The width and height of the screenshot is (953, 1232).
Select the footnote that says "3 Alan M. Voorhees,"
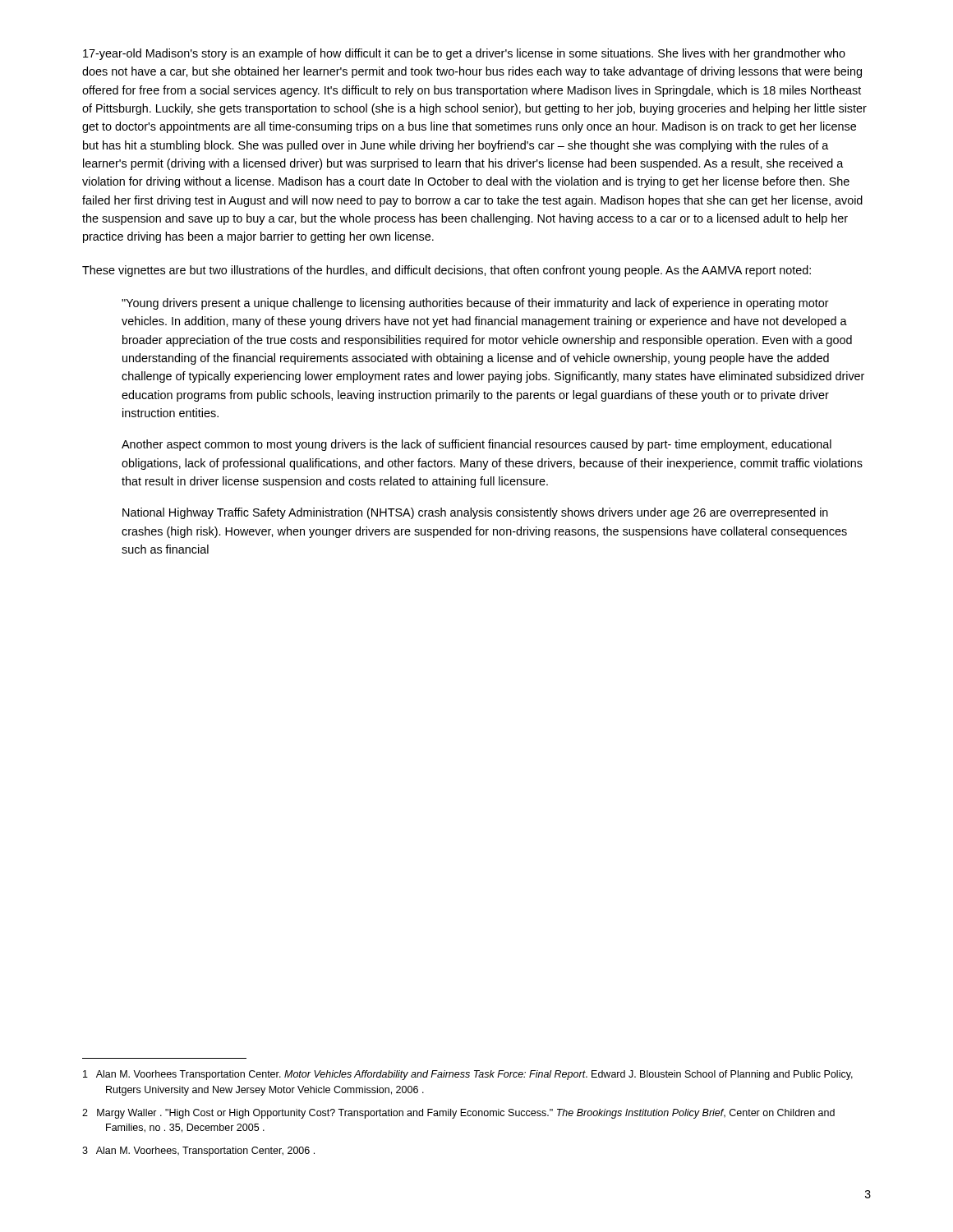(x=199, y=1151)
